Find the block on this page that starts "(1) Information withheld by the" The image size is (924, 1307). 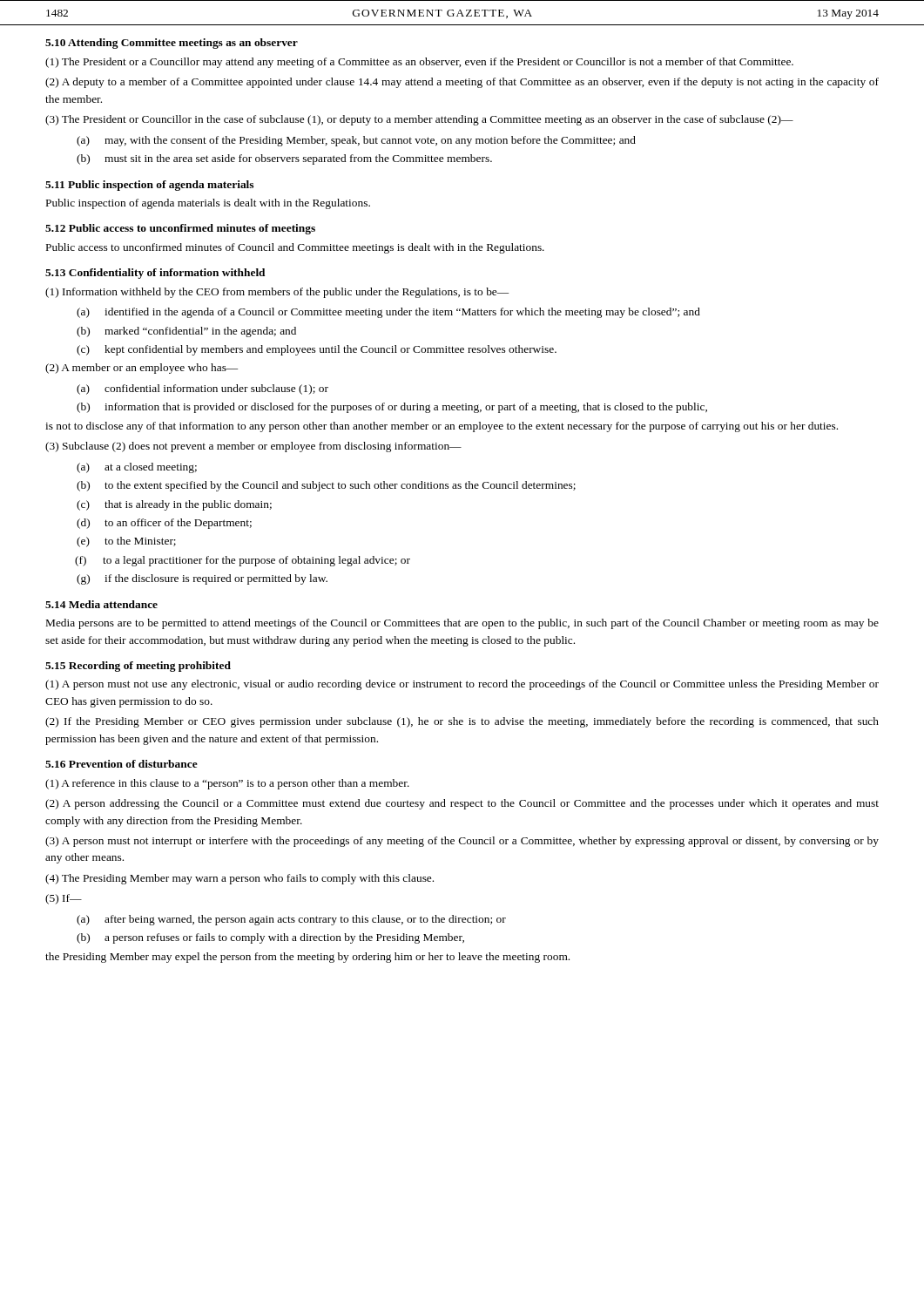coord(277,291)
